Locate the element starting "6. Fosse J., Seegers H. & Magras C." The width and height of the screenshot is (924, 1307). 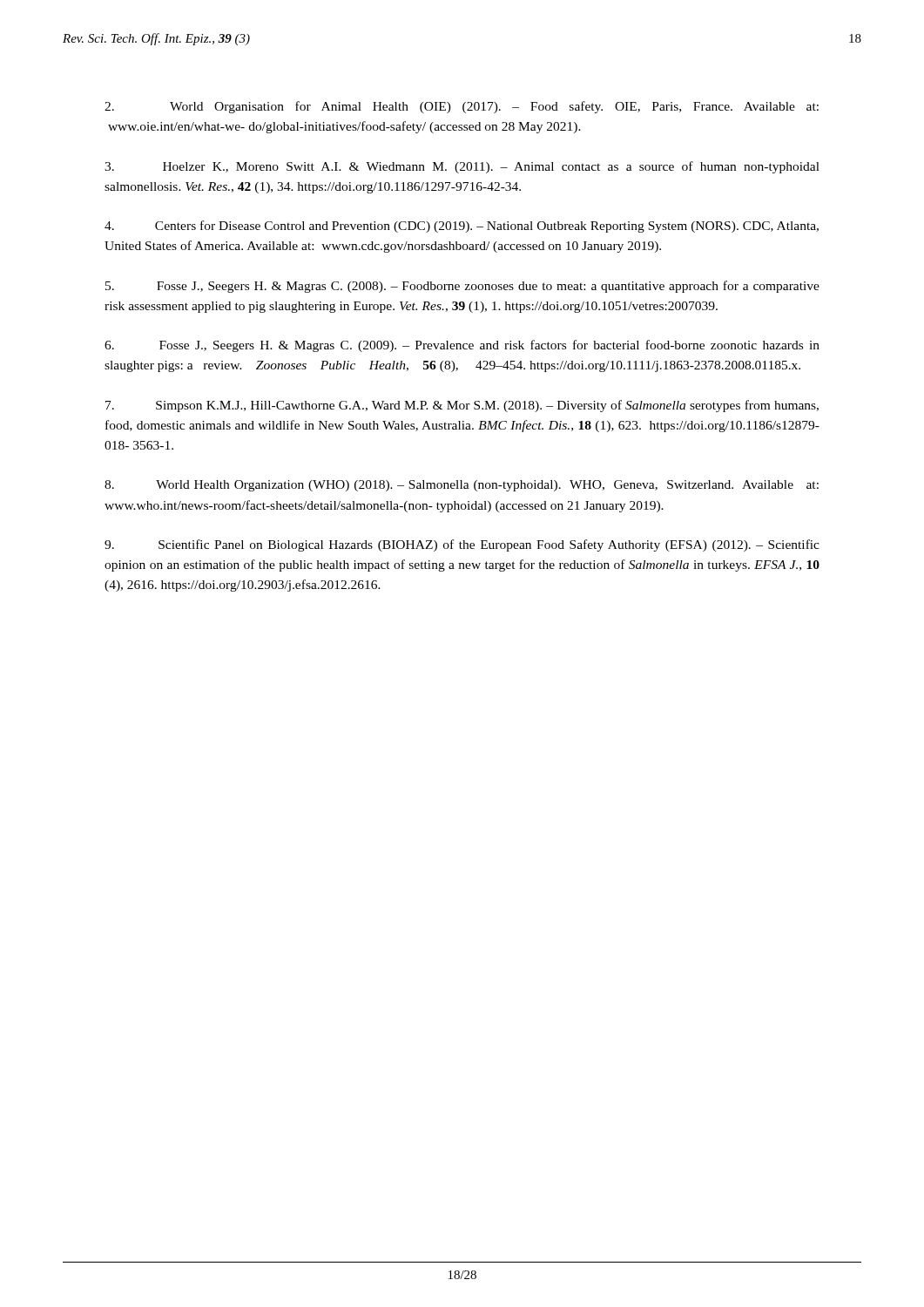click(462, 353)
